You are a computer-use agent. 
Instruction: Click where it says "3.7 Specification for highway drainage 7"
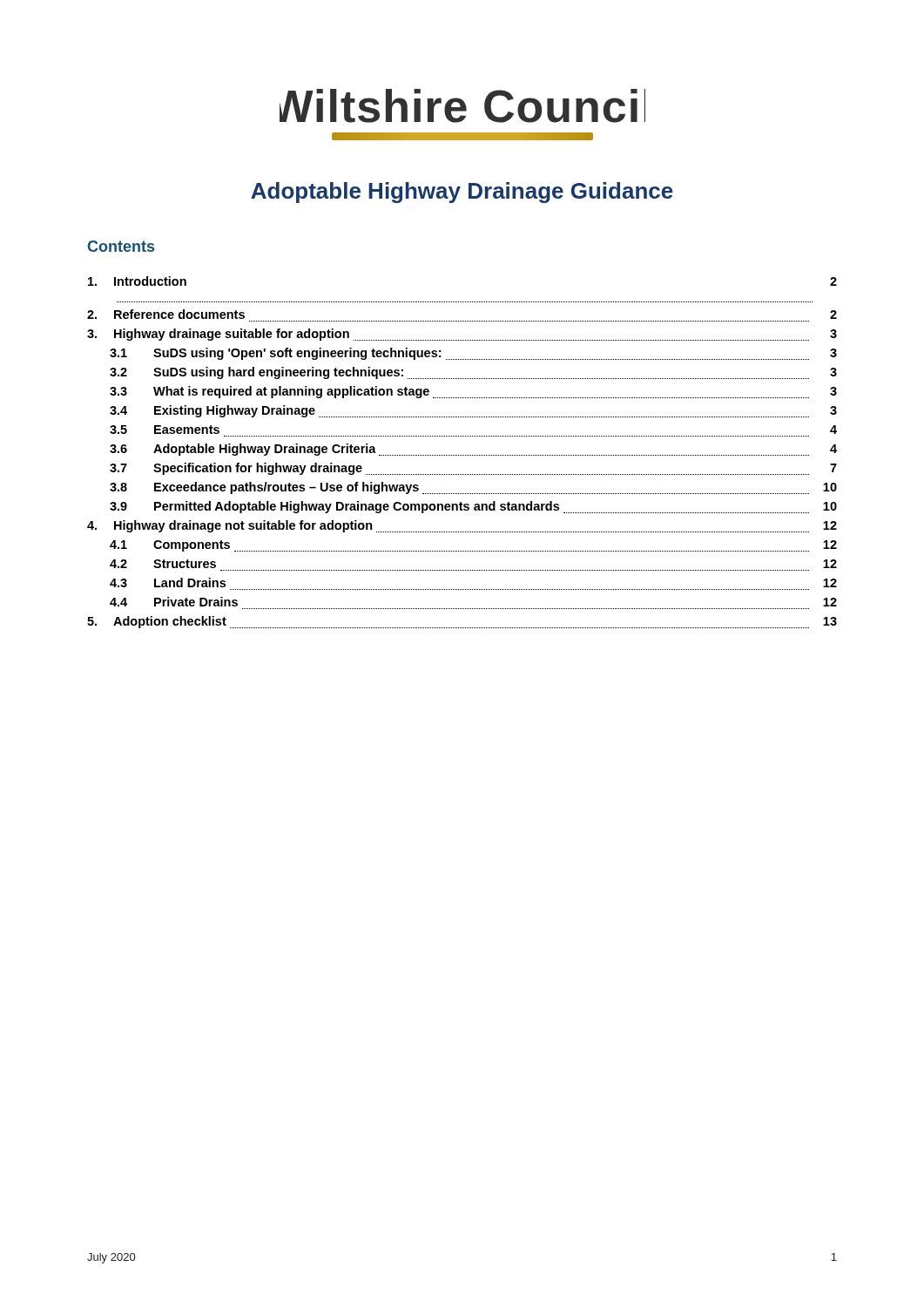pyautogui.click(x=473, y=468)
